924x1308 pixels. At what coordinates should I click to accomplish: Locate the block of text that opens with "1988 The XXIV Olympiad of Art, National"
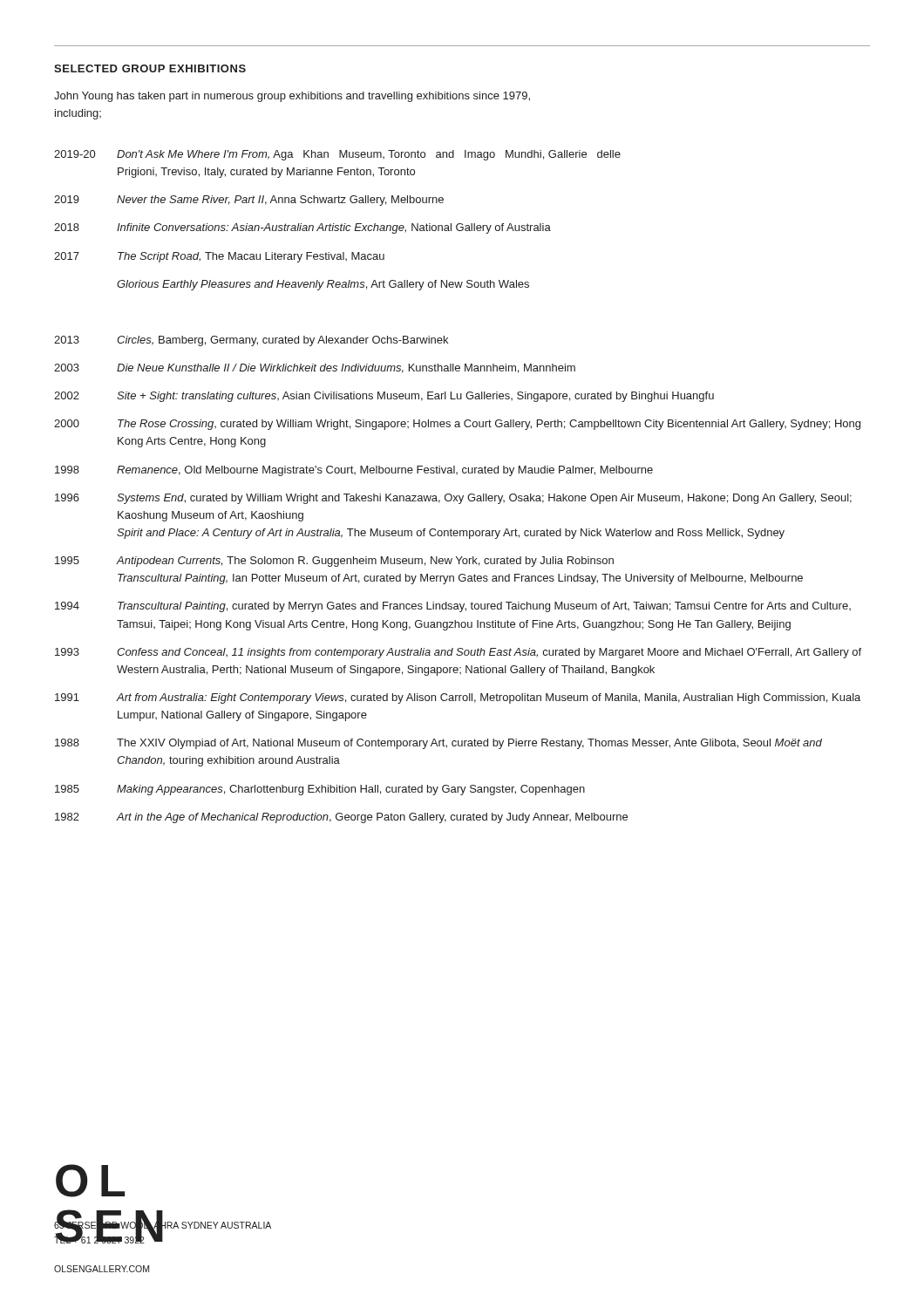click(x=462, y=752)
